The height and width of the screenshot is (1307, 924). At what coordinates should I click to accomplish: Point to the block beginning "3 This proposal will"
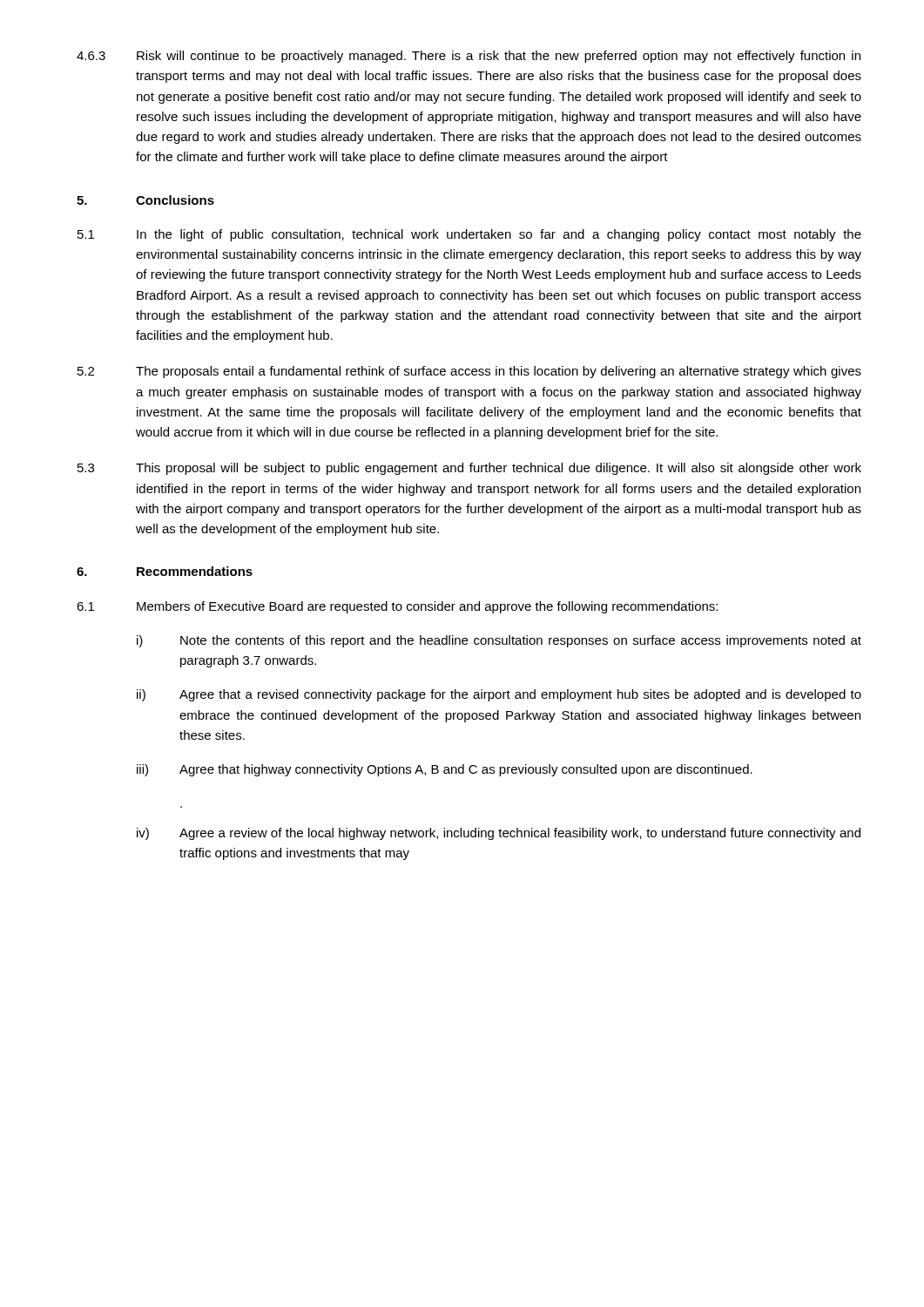pos(469,498)
